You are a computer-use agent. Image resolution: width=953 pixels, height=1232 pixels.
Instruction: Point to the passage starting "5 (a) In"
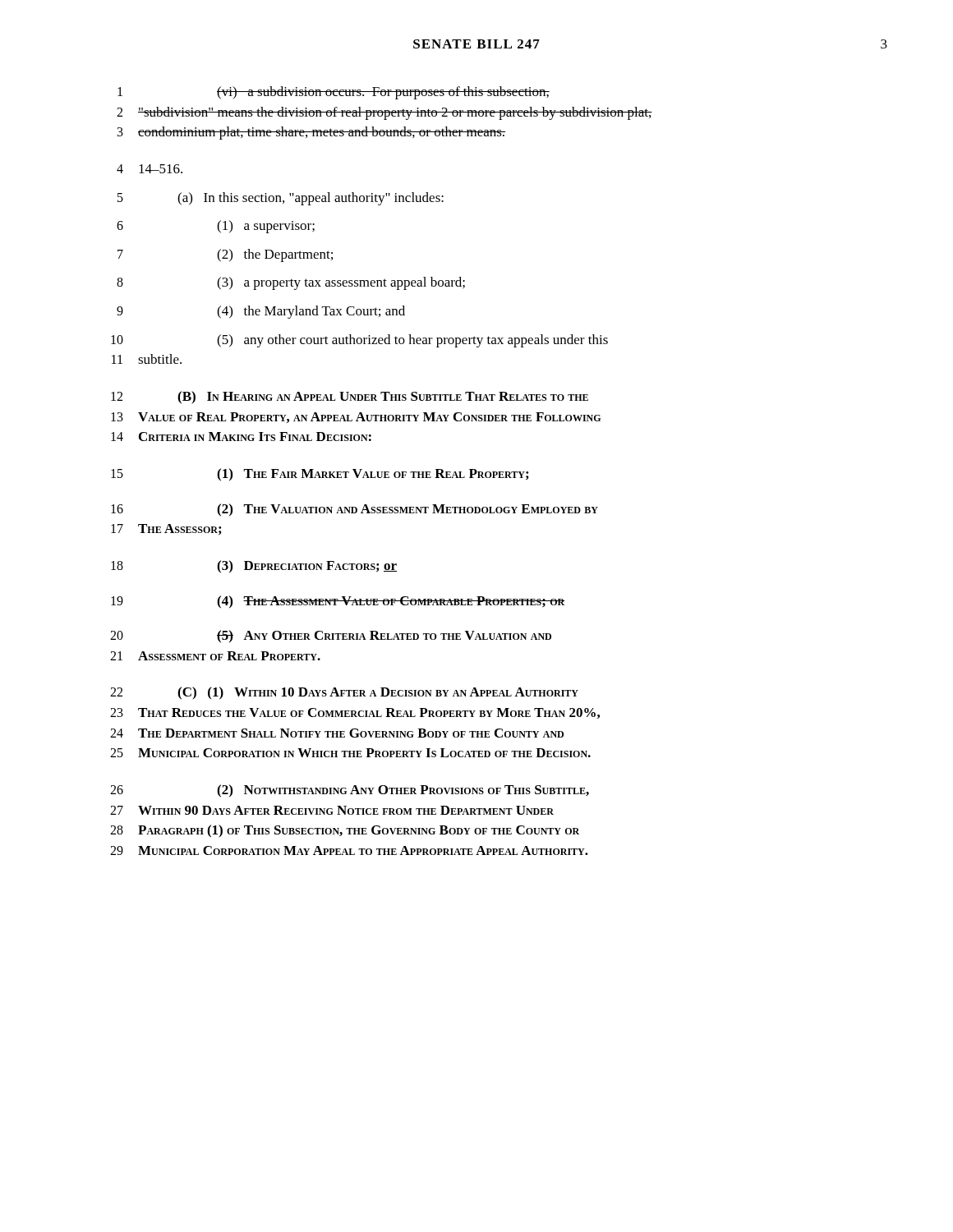click(281, 199)
